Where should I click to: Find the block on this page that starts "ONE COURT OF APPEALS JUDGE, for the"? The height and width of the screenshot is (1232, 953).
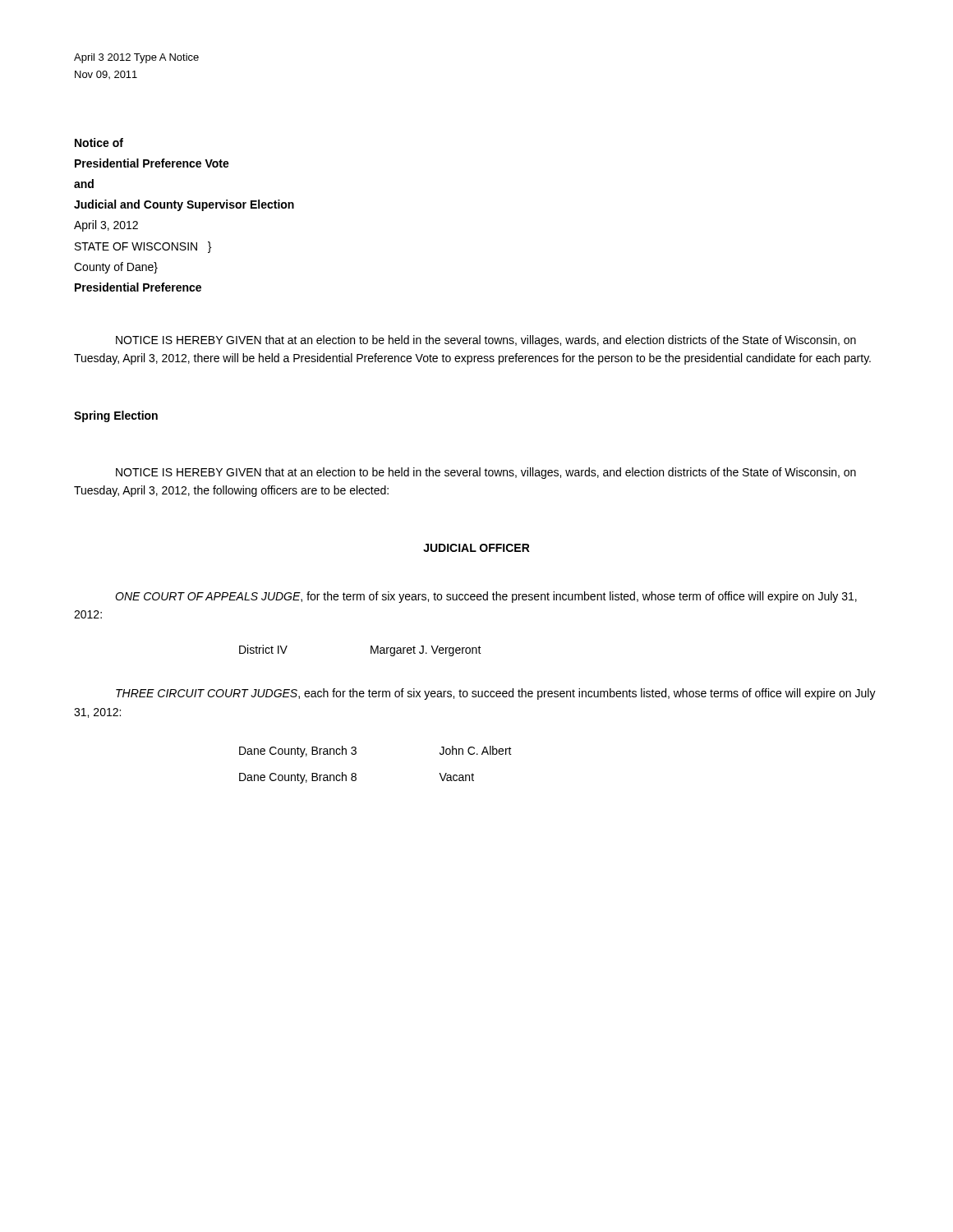[466, 605]
